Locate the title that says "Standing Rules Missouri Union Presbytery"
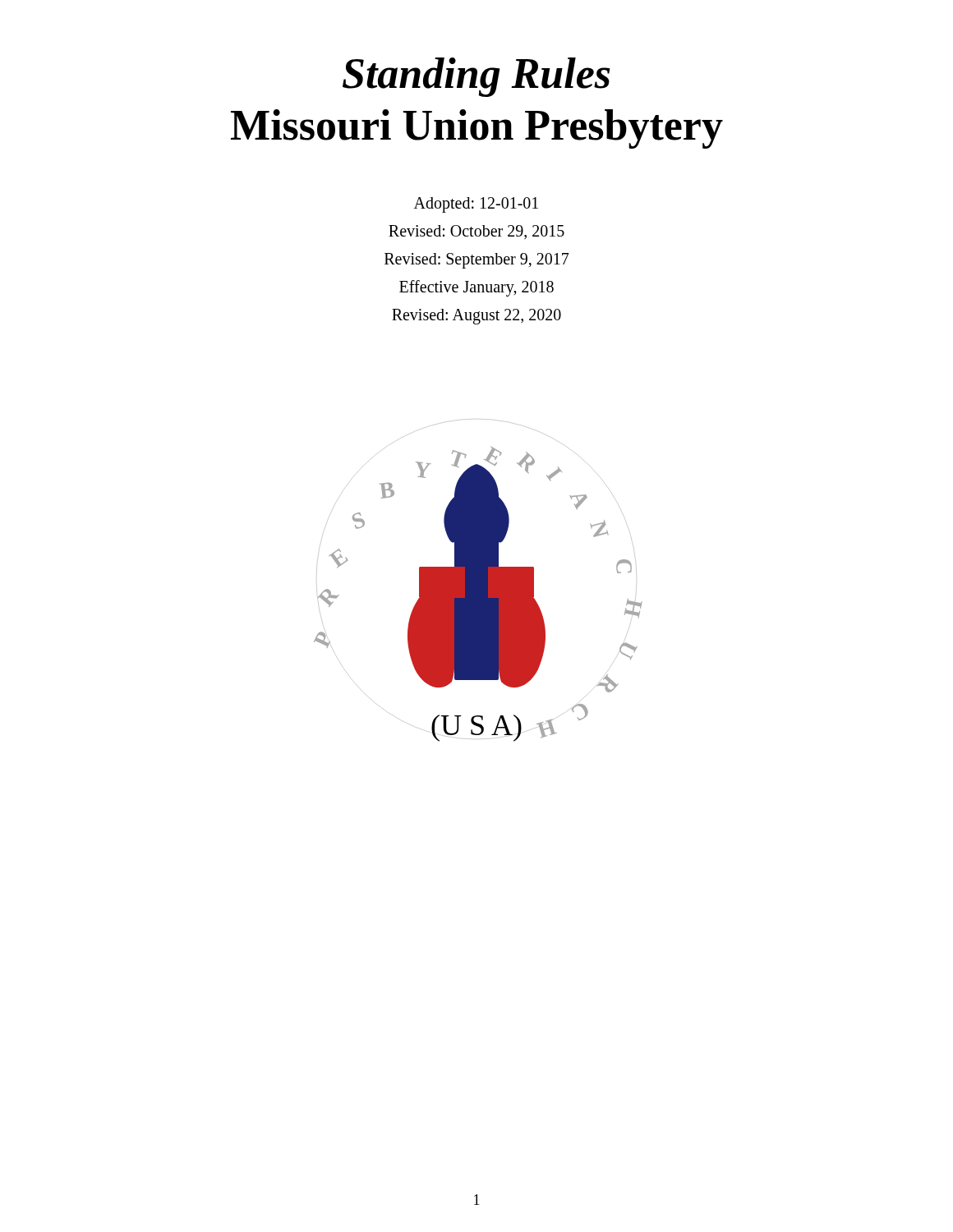The width and height of the screenshot is (953, 1232). (x=476, y=99)
